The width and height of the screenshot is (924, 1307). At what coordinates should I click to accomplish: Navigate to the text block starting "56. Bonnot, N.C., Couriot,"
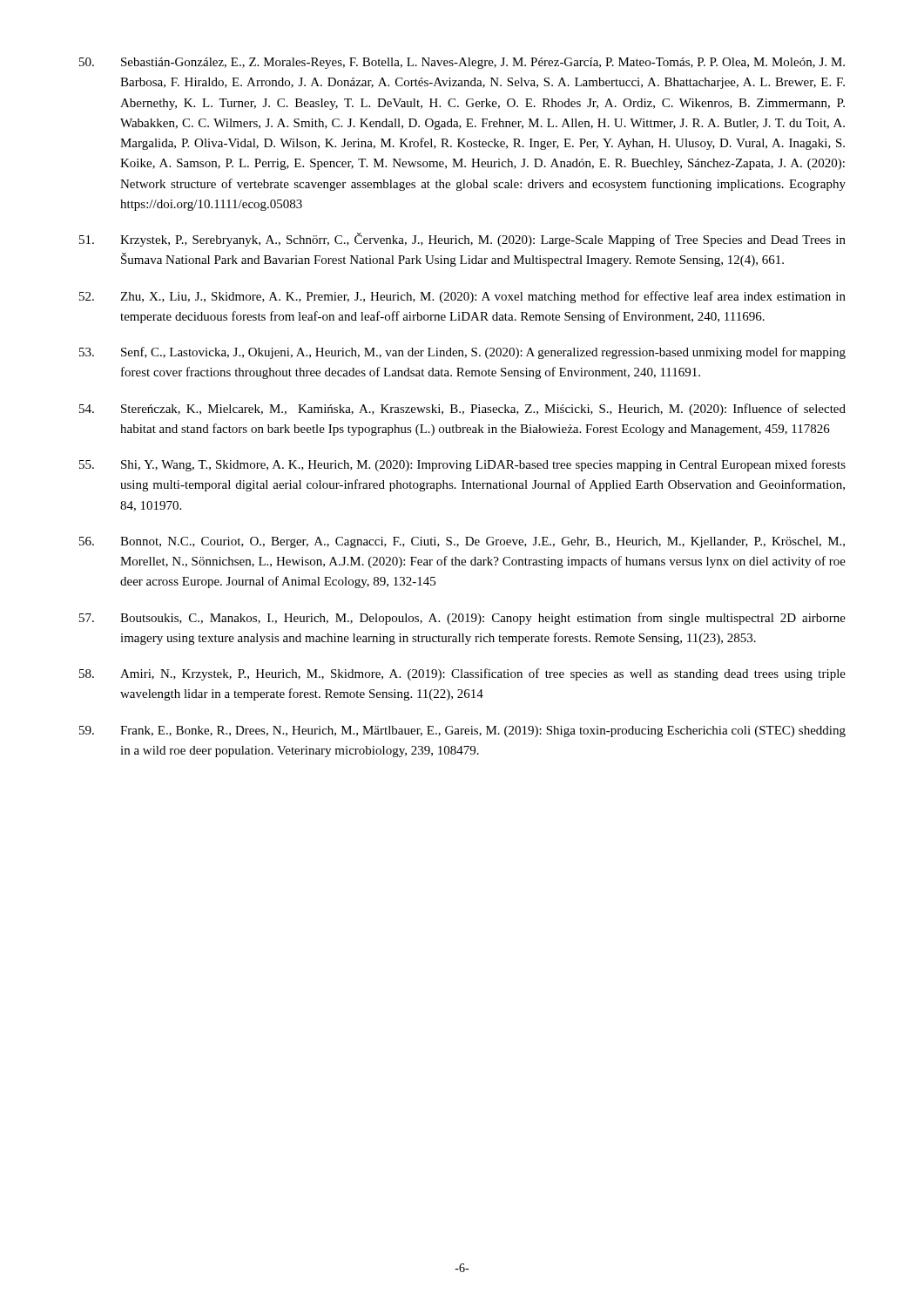(x=462, y=562)
